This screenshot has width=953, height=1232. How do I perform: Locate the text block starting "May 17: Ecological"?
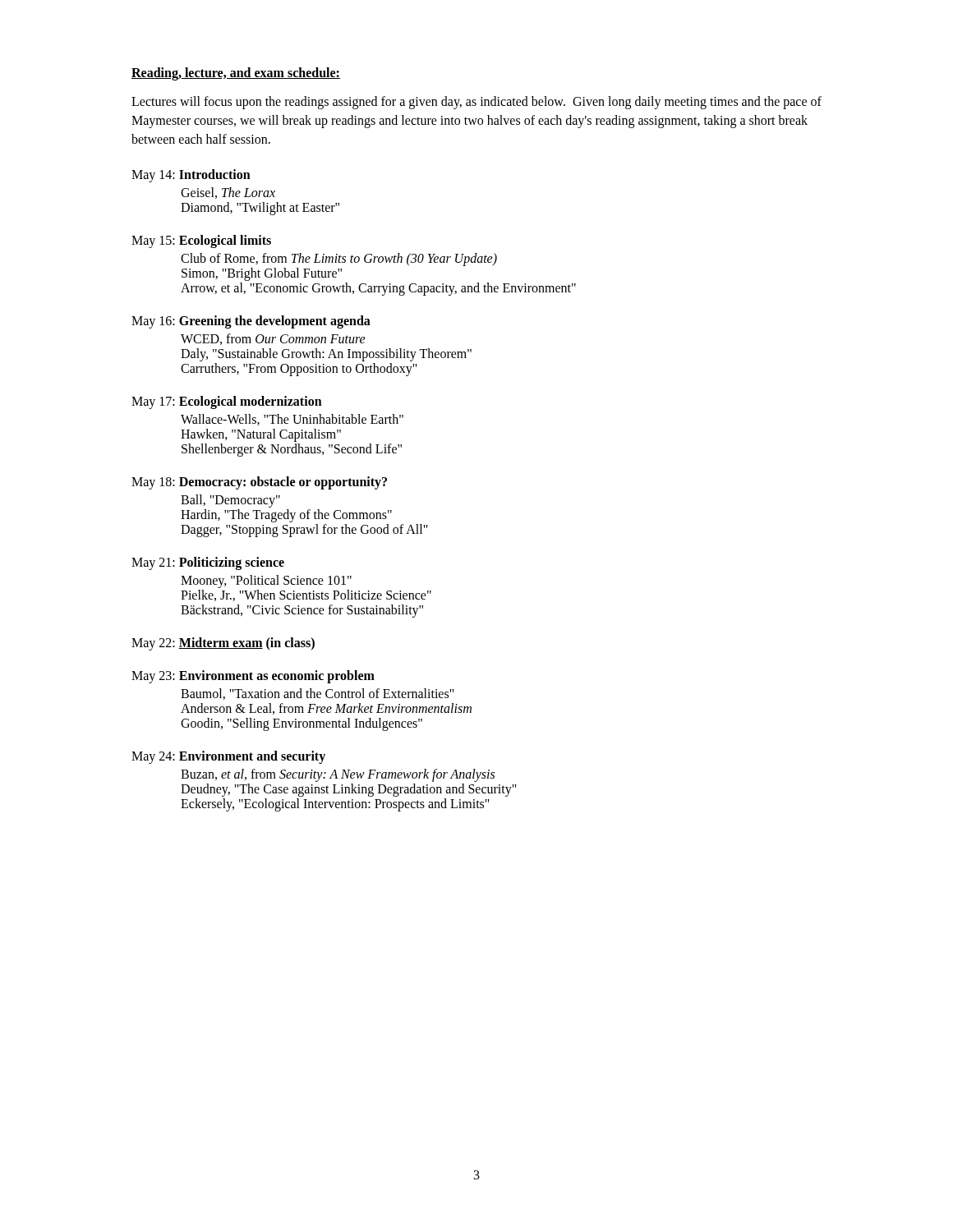227,402
